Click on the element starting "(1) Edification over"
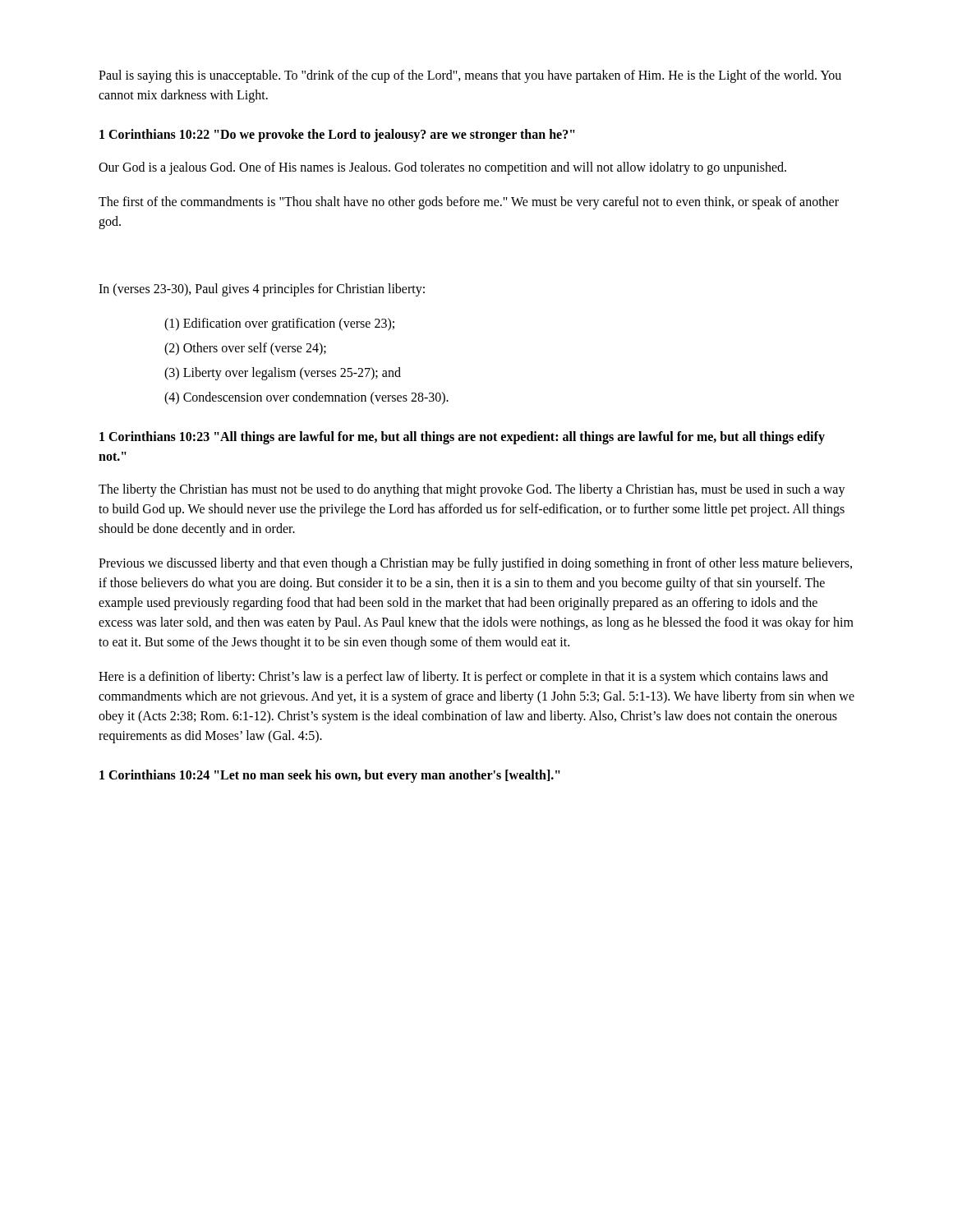The width and height of the screenshot is (953, 1232). click(x=280, y=323)
